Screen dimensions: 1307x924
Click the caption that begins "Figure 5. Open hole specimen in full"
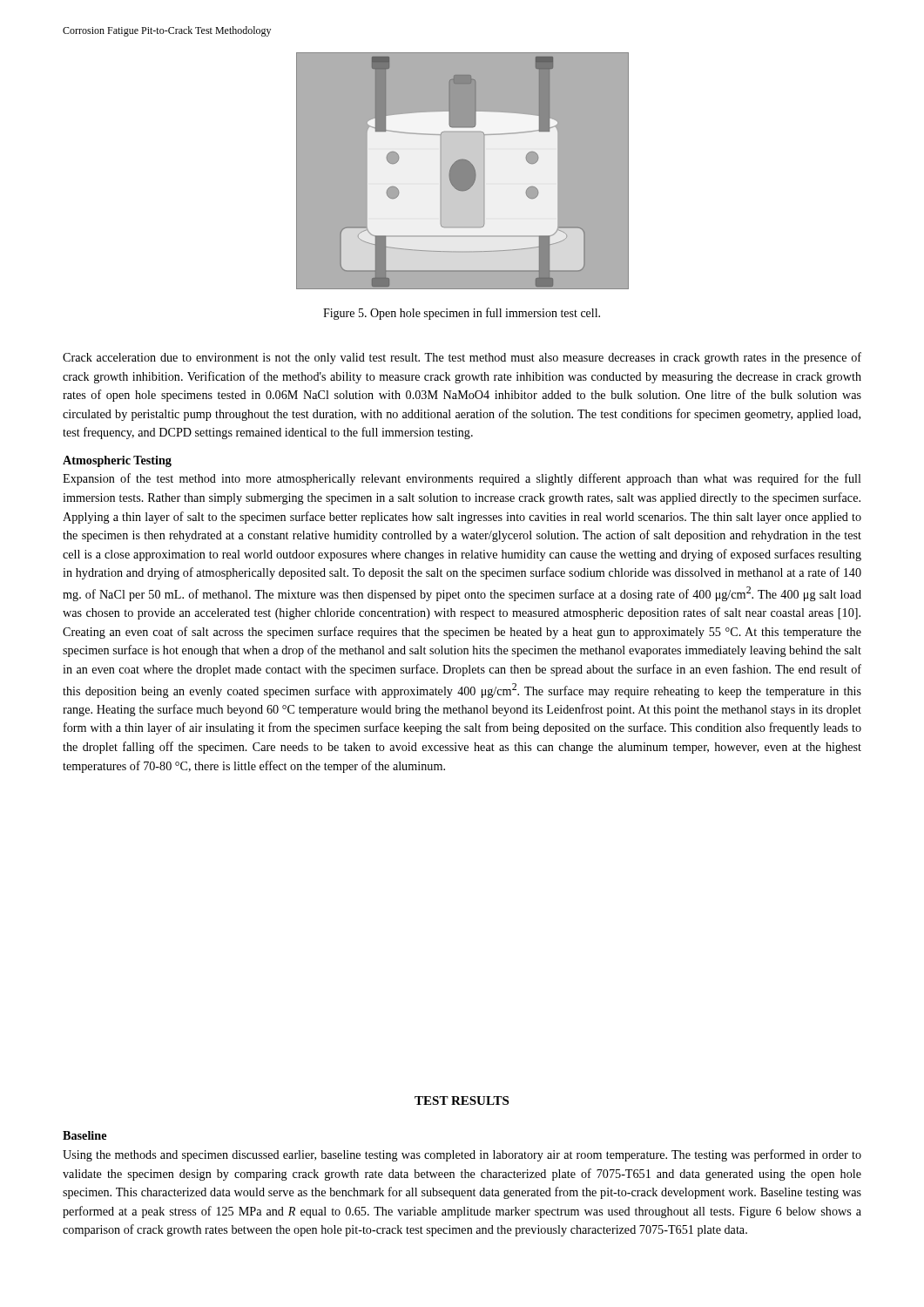coord(462,313)
